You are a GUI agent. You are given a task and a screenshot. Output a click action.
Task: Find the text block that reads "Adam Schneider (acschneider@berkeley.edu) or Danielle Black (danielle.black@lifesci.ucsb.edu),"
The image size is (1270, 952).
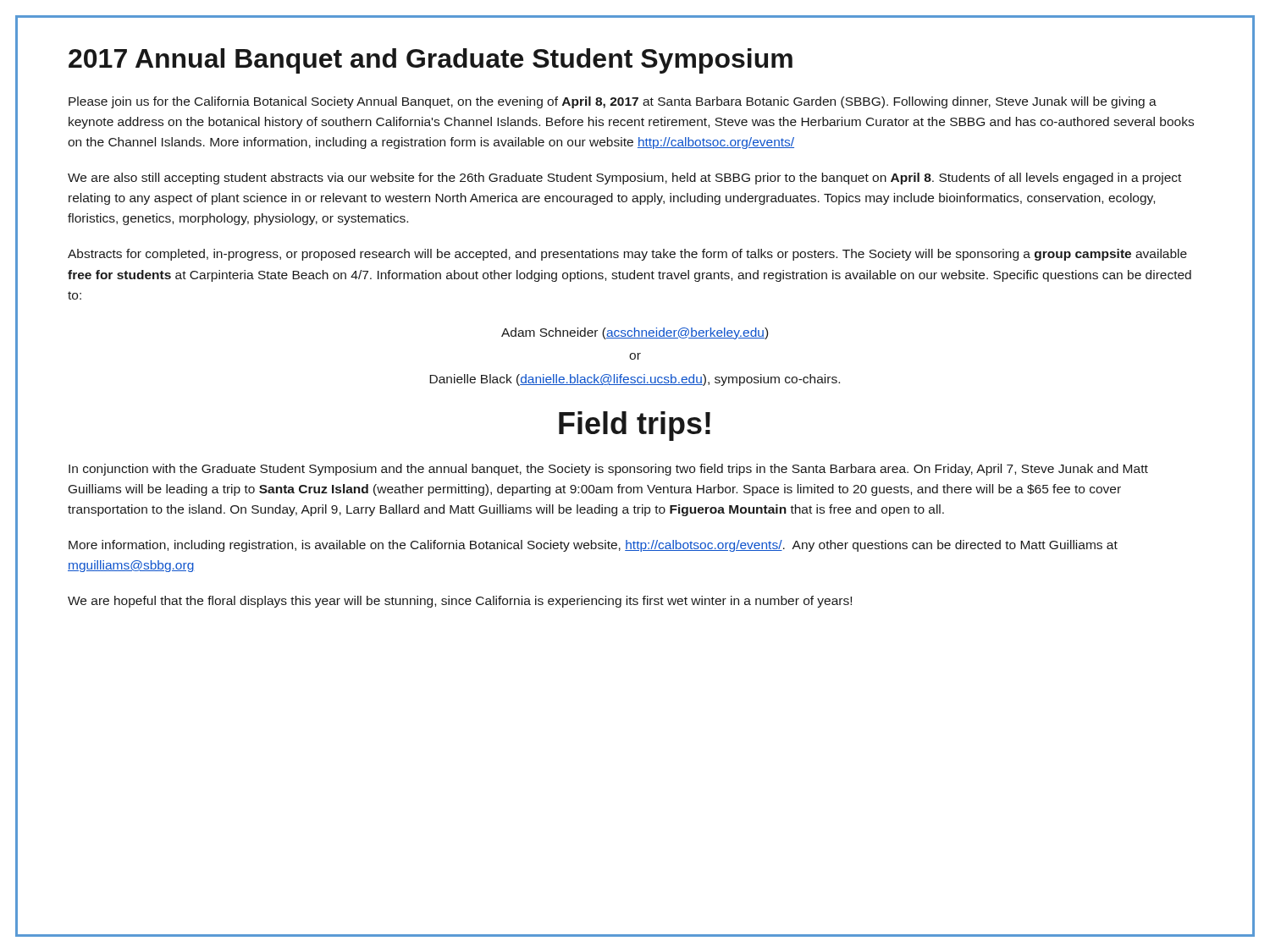click(635, 355)
